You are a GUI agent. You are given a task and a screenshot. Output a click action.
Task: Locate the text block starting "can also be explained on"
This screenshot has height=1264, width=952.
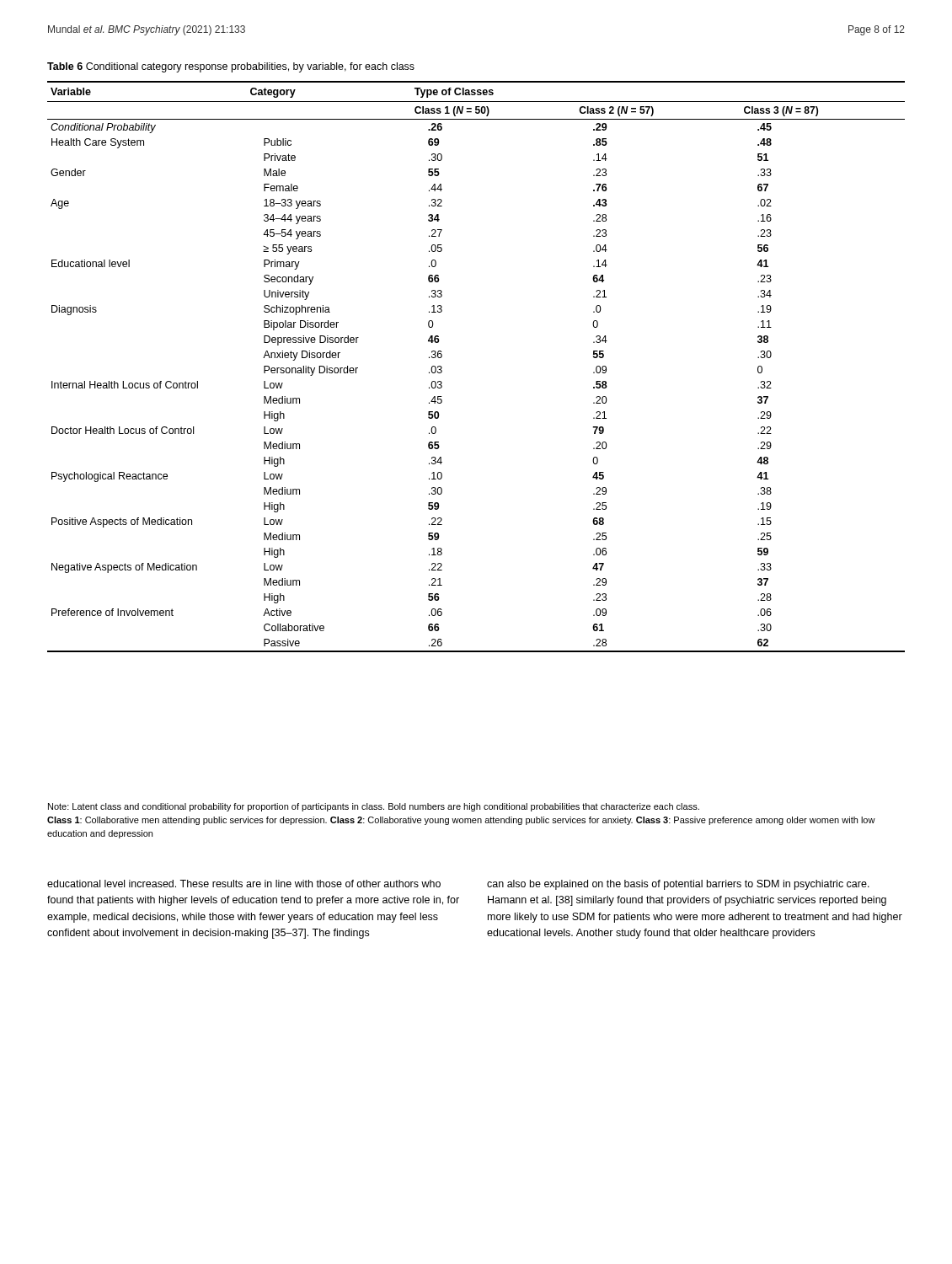click(x=694, y=908)
